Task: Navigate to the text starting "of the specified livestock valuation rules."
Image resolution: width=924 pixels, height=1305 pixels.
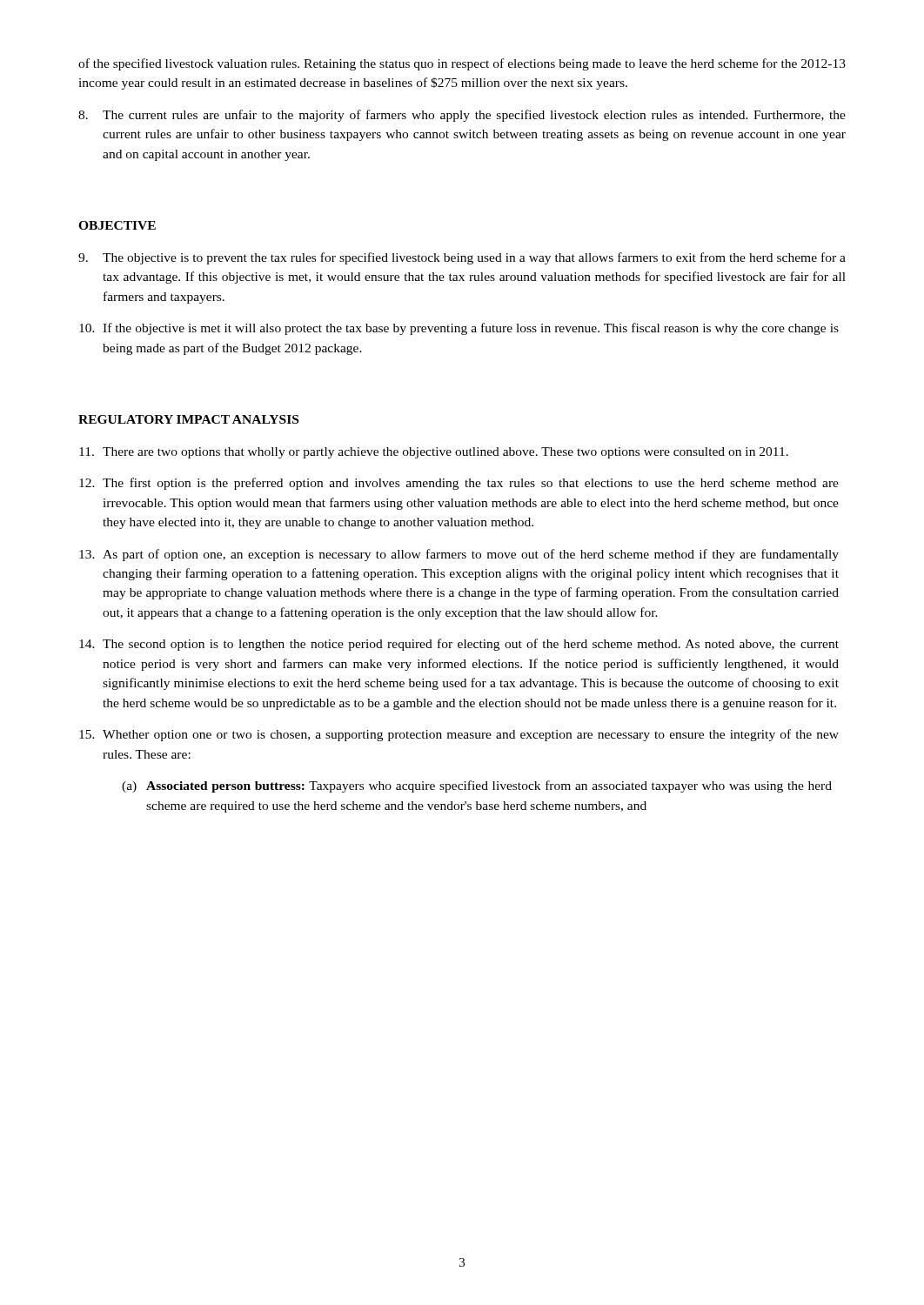Action: [x=462, y=73]
